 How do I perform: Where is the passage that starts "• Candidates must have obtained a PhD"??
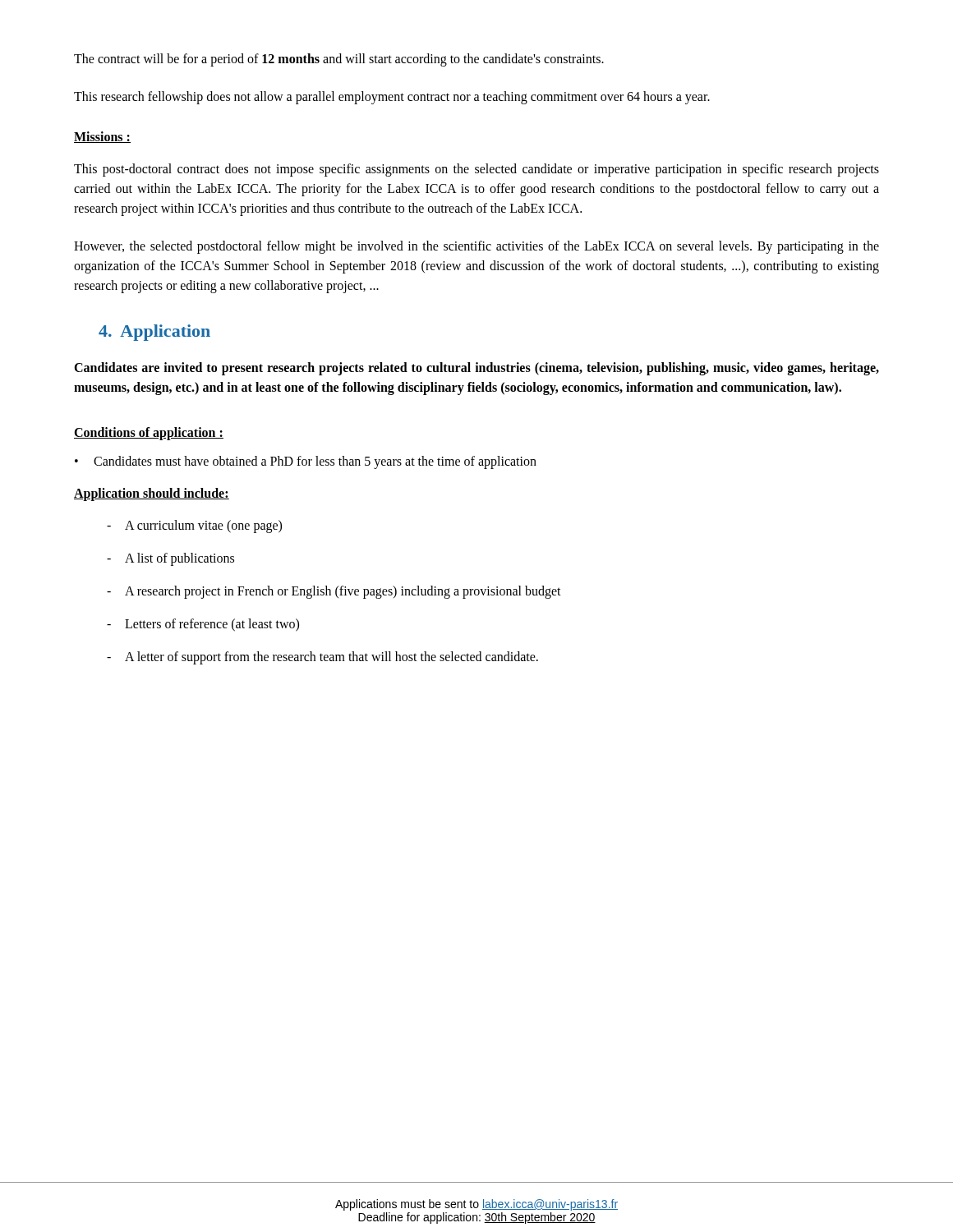pos(305,462)
